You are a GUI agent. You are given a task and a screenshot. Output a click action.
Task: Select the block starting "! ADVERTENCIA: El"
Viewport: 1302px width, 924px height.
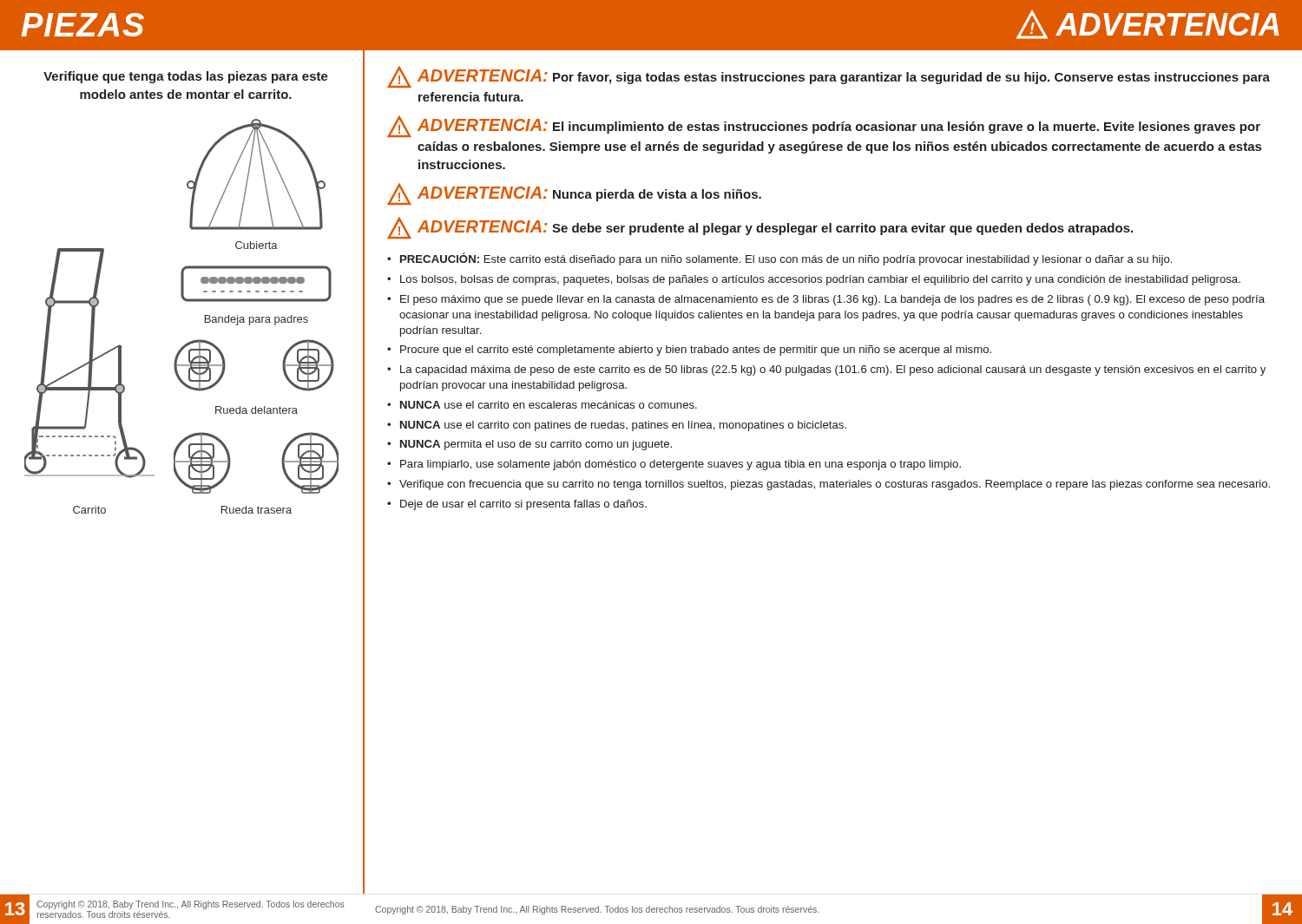click(832, 144)
